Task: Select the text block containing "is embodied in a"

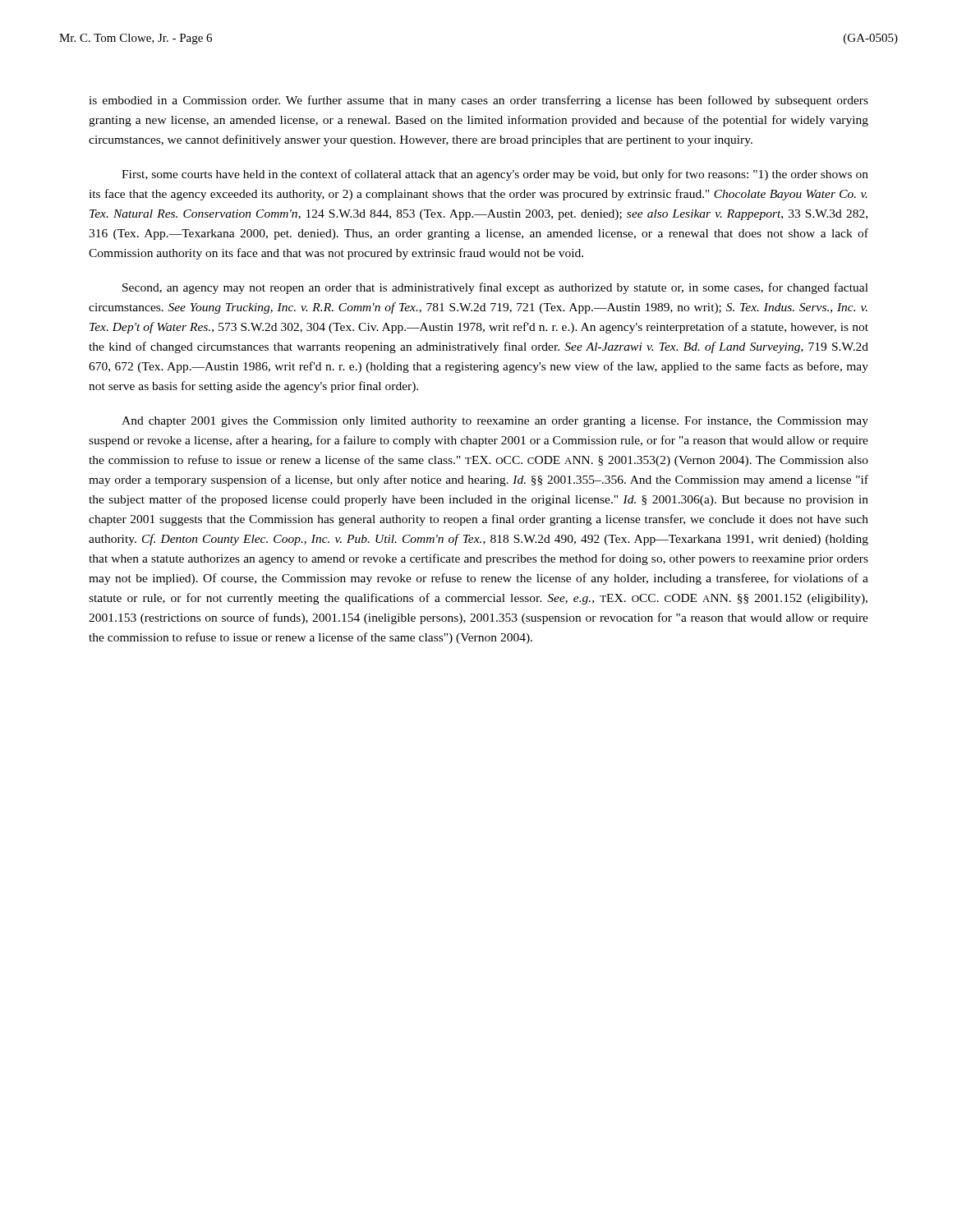Action: tap(478, 120)
